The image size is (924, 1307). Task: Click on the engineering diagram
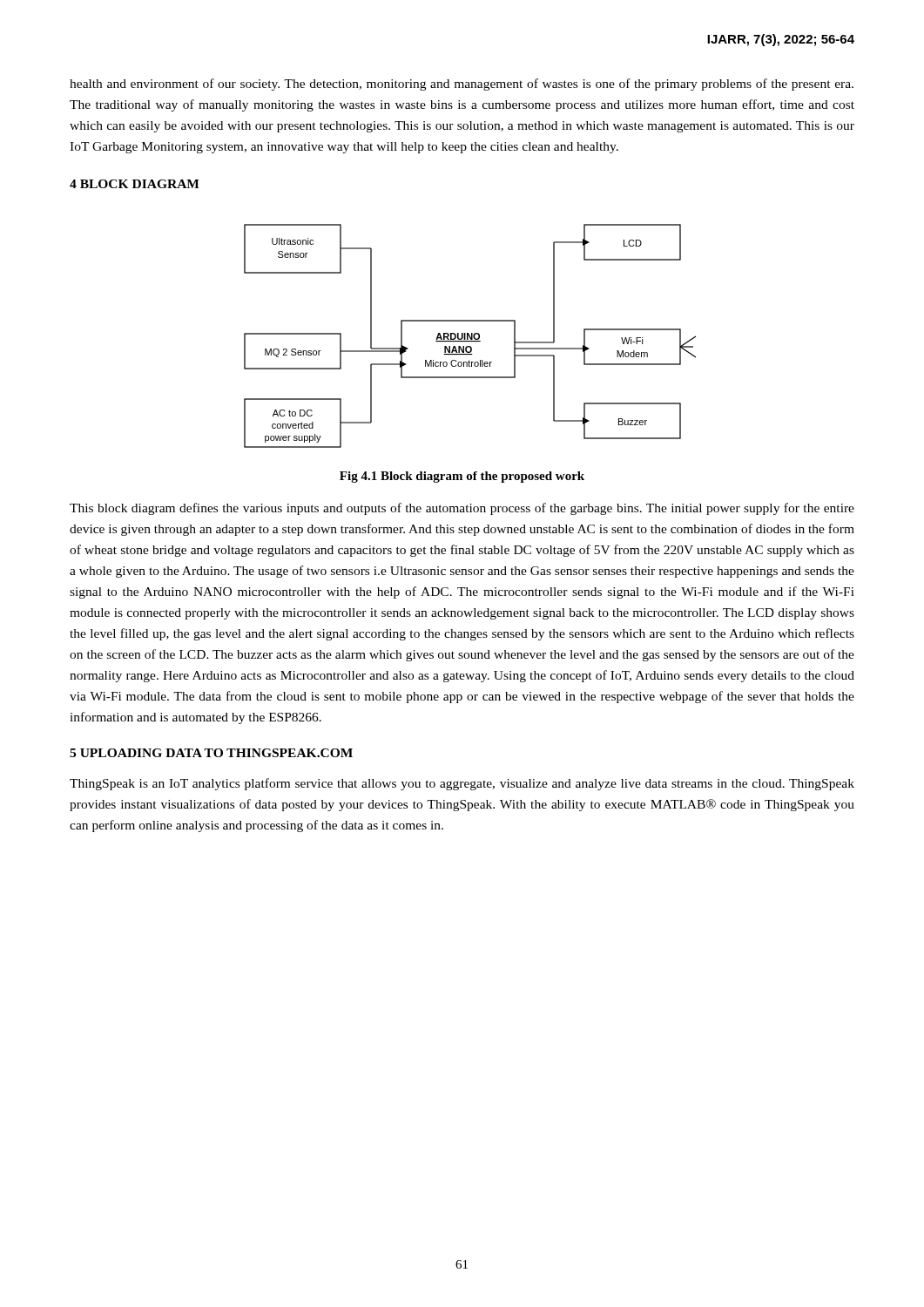pos(462,334)
